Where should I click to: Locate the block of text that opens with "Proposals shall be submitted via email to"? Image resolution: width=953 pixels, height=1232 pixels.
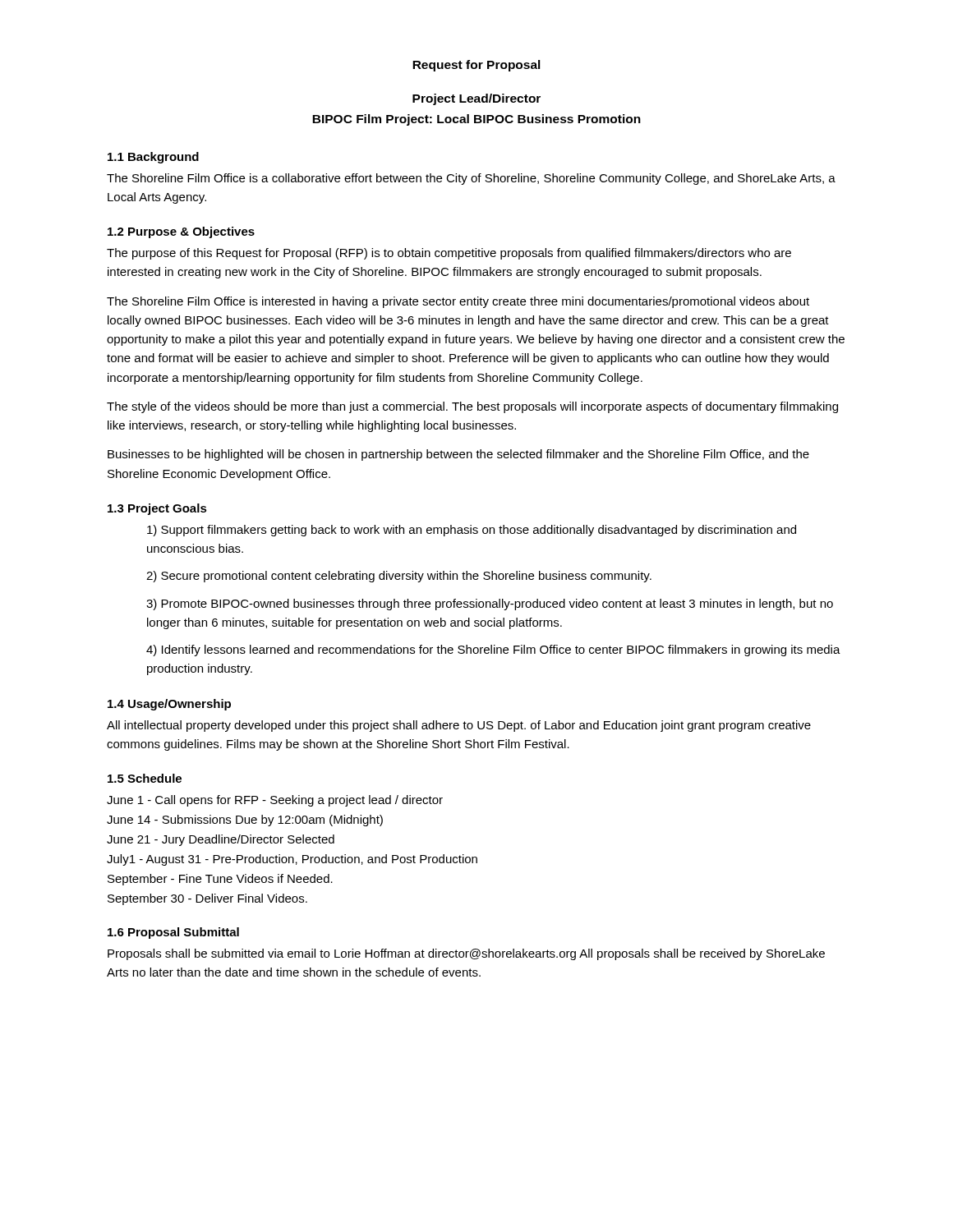coord(466,963)
